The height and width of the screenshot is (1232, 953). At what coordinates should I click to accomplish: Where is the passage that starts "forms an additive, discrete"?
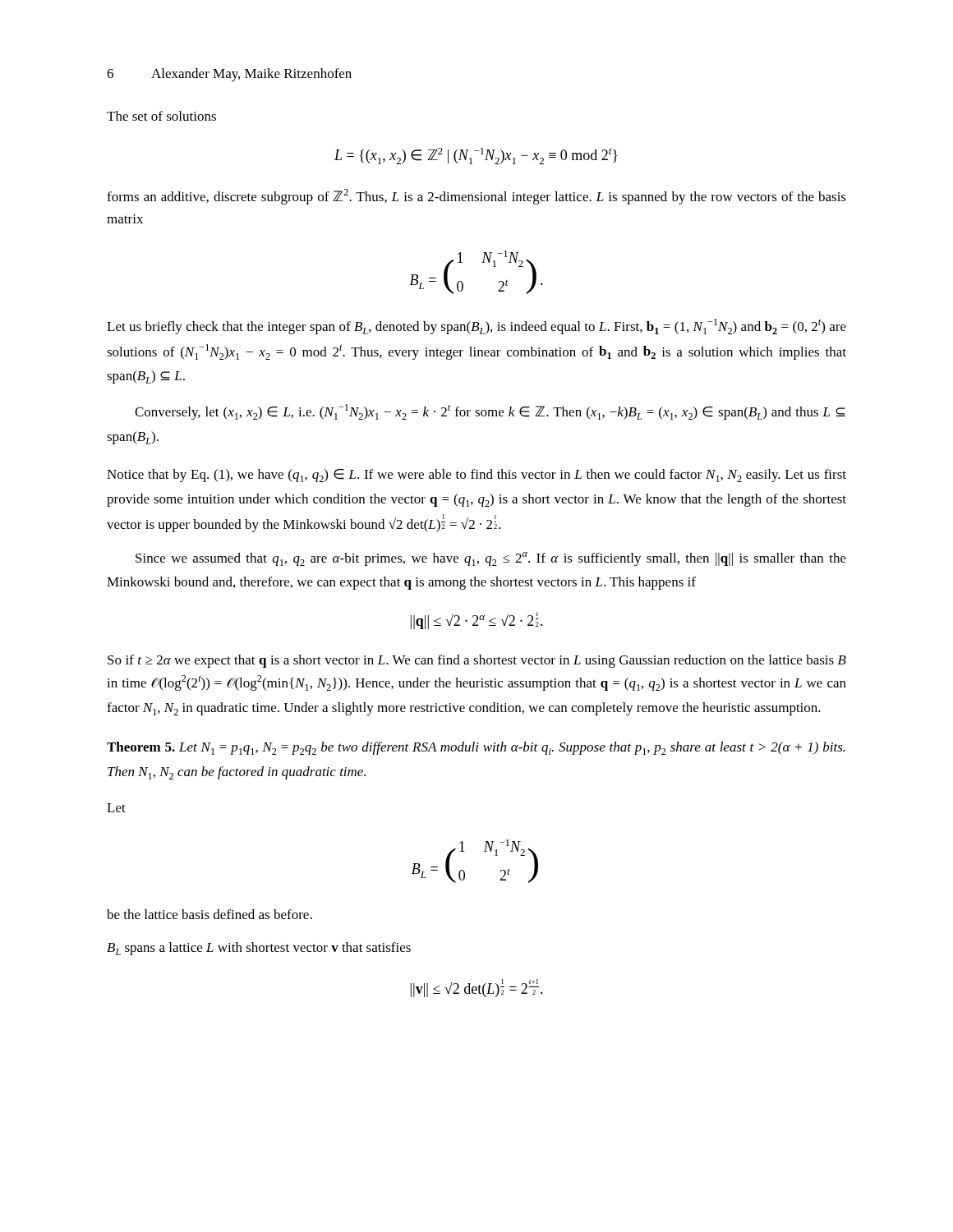476,207
